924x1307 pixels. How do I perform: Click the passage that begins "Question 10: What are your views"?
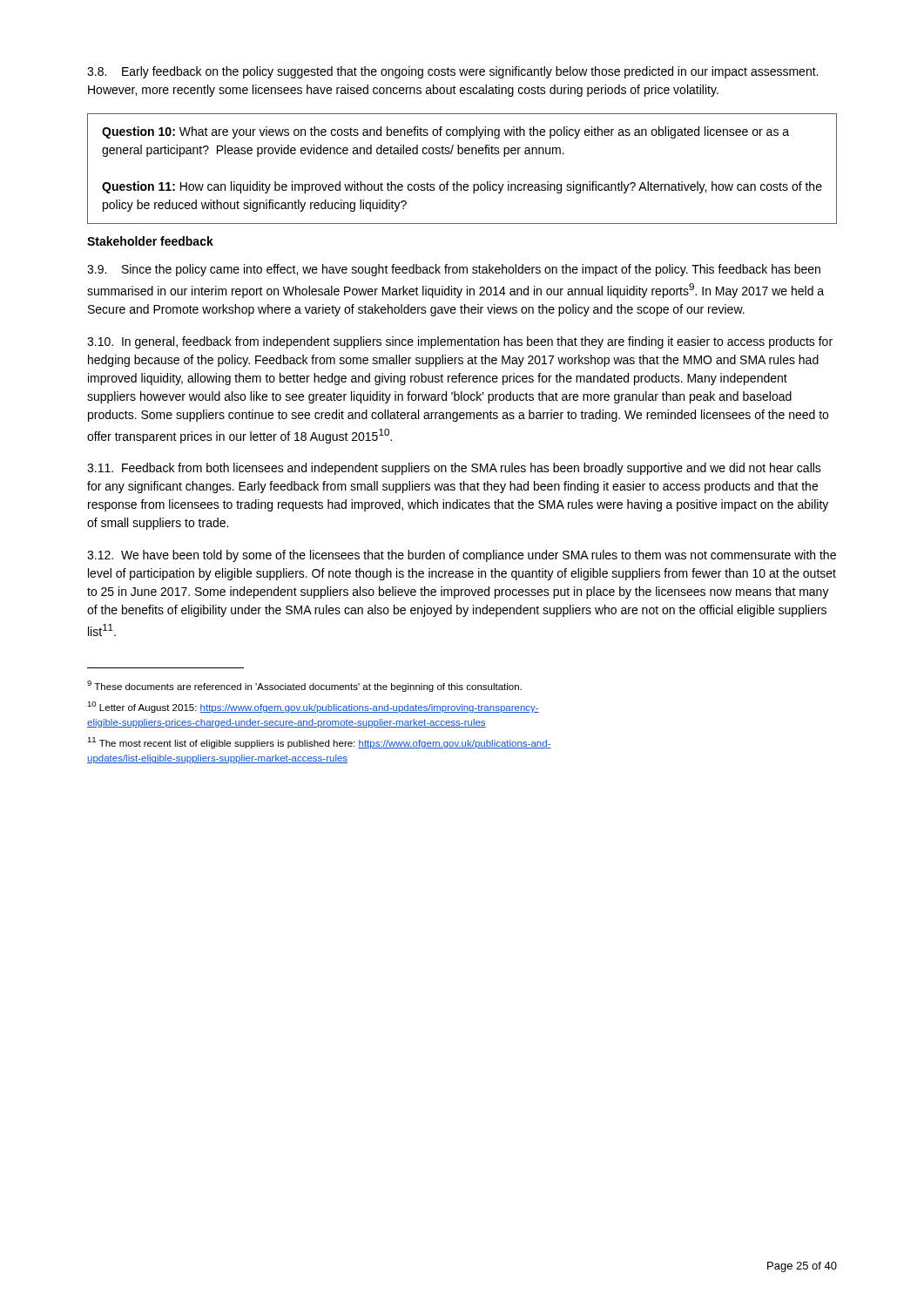[445, 132]
